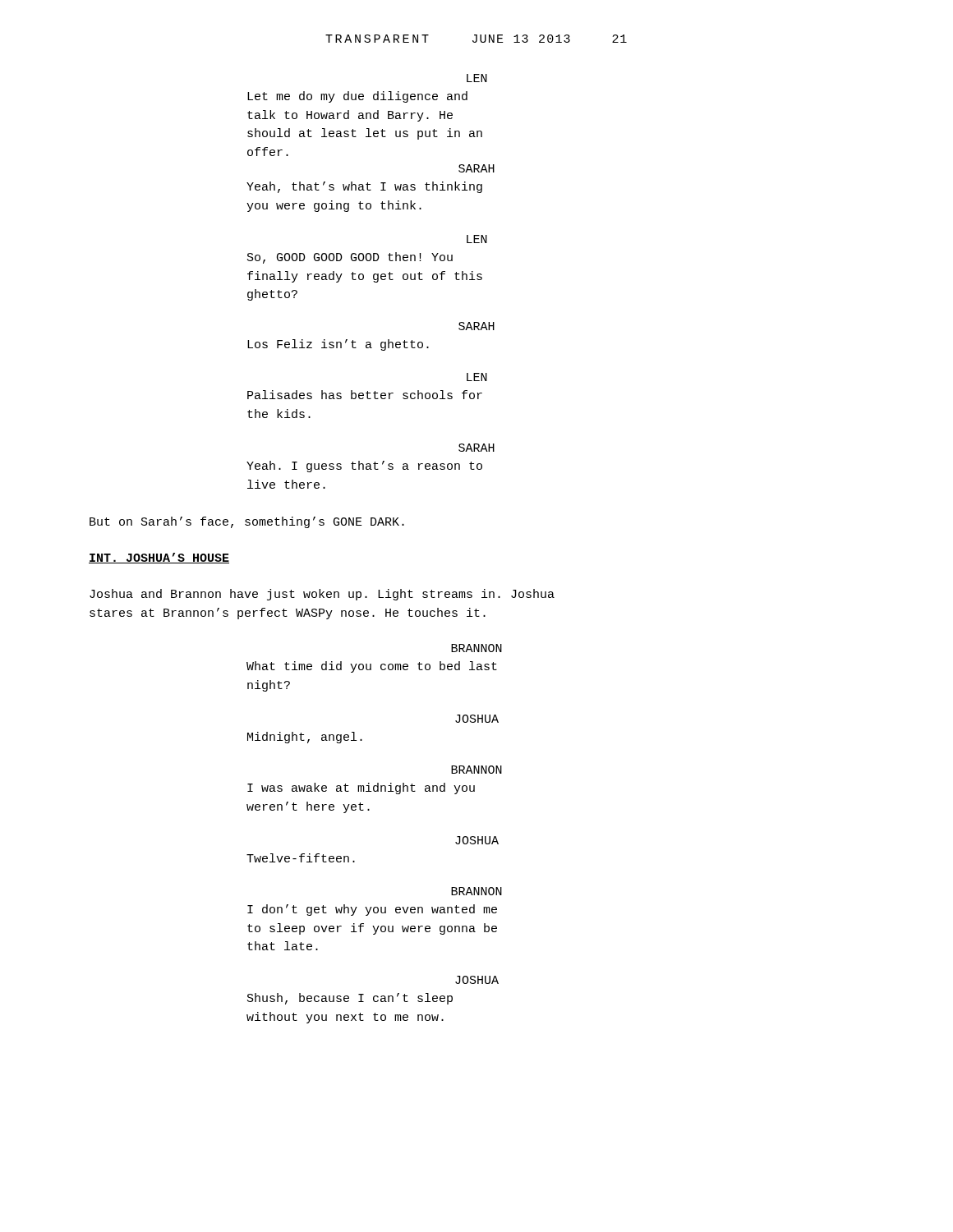Point to "Midnight, angel."
Screen dimensions: 1232x953
tap(306, 738)
